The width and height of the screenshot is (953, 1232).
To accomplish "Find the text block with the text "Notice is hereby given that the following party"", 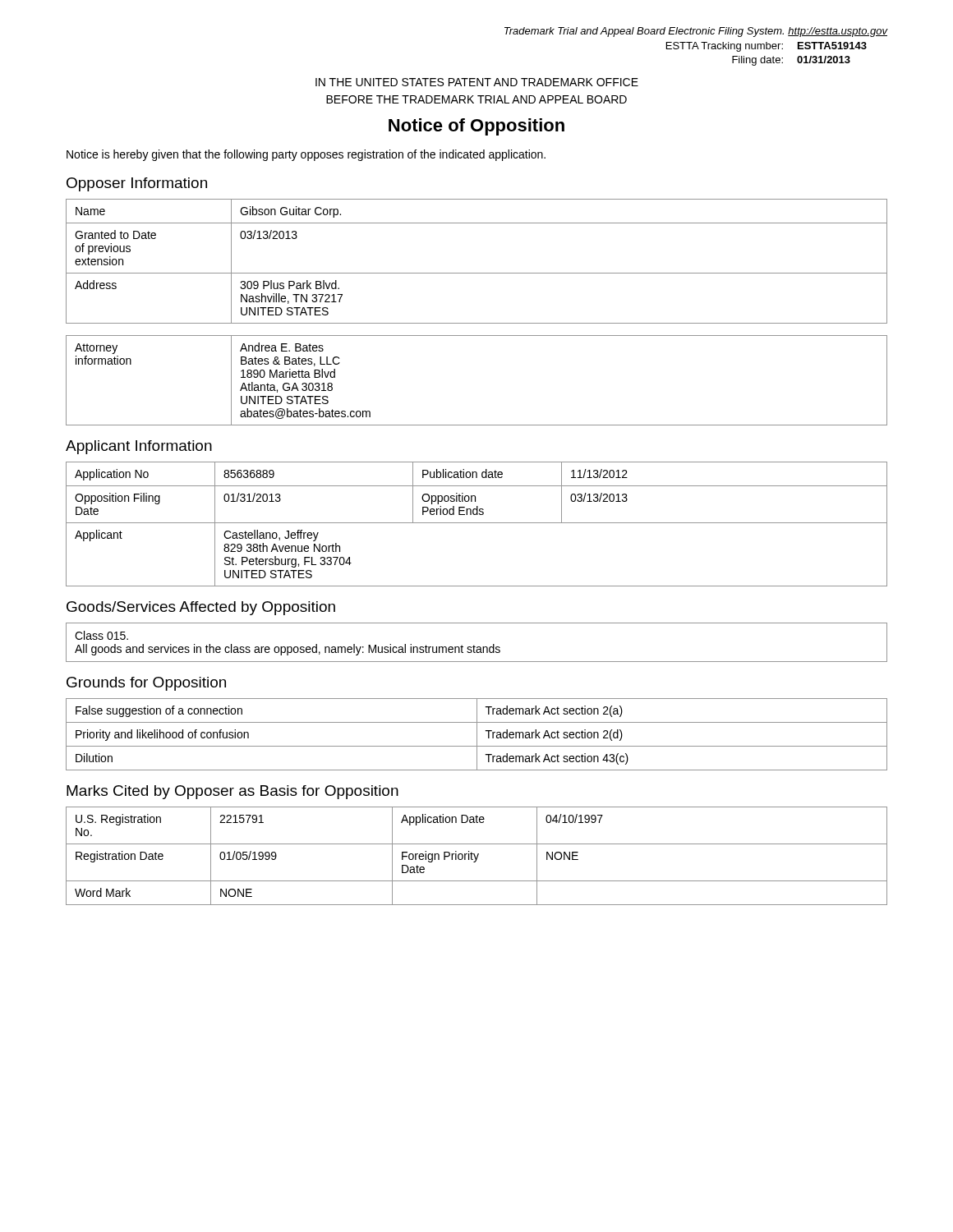I will point(306,154).
